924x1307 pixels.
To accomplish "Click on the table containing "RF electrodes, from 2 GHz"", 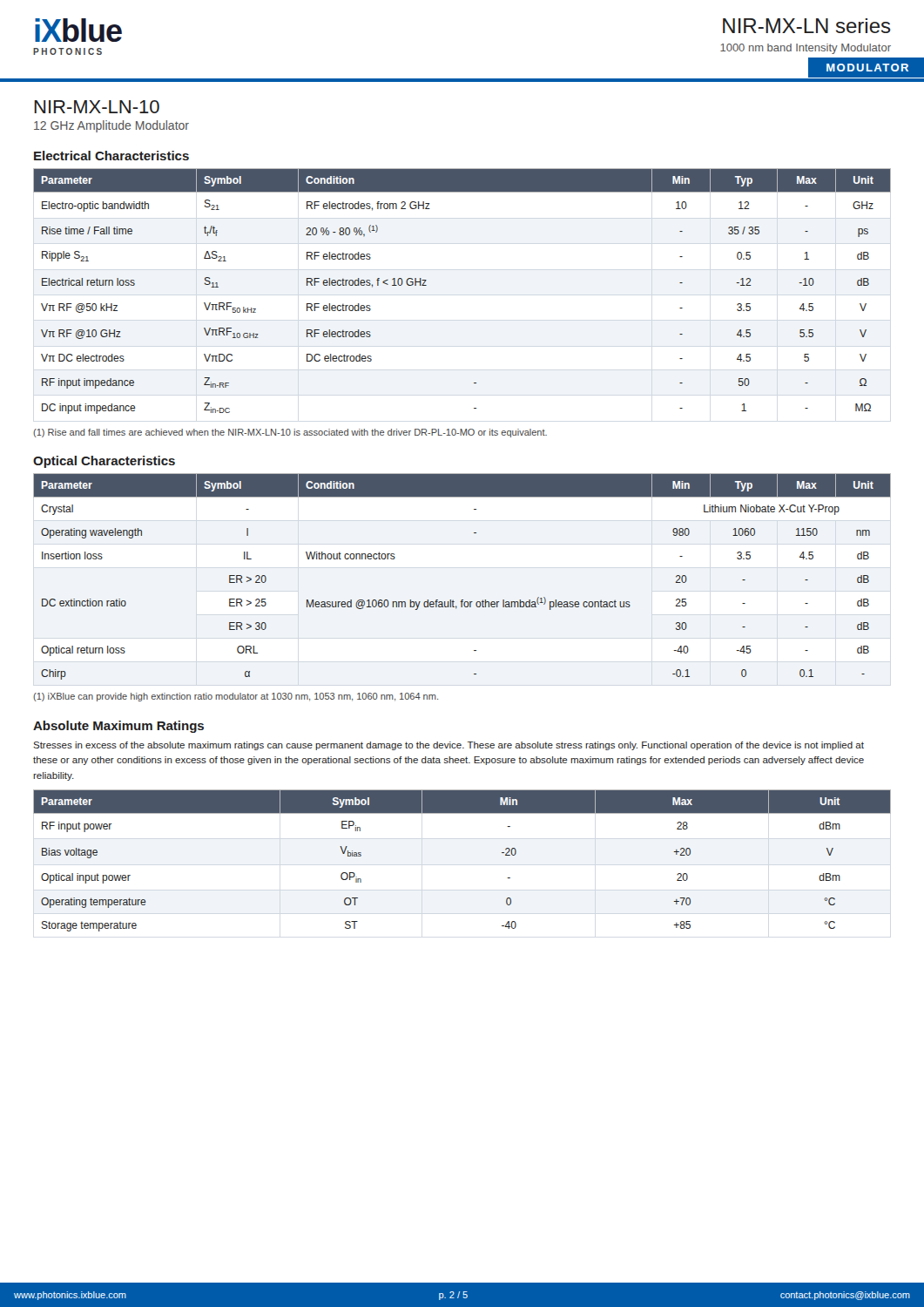I will click(x=462, y=295).
